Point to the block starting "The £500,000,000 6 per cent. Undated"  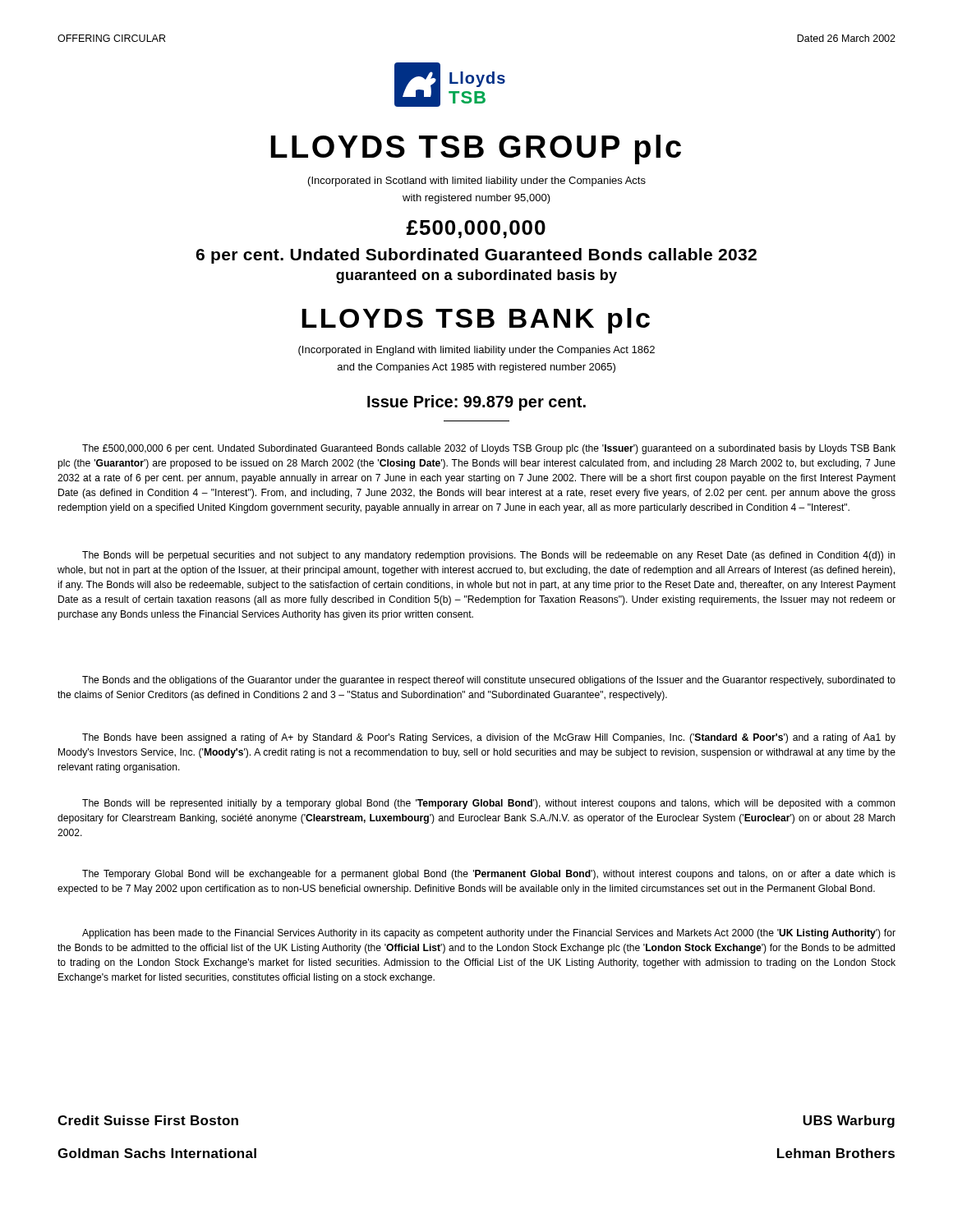click(476, 478)
